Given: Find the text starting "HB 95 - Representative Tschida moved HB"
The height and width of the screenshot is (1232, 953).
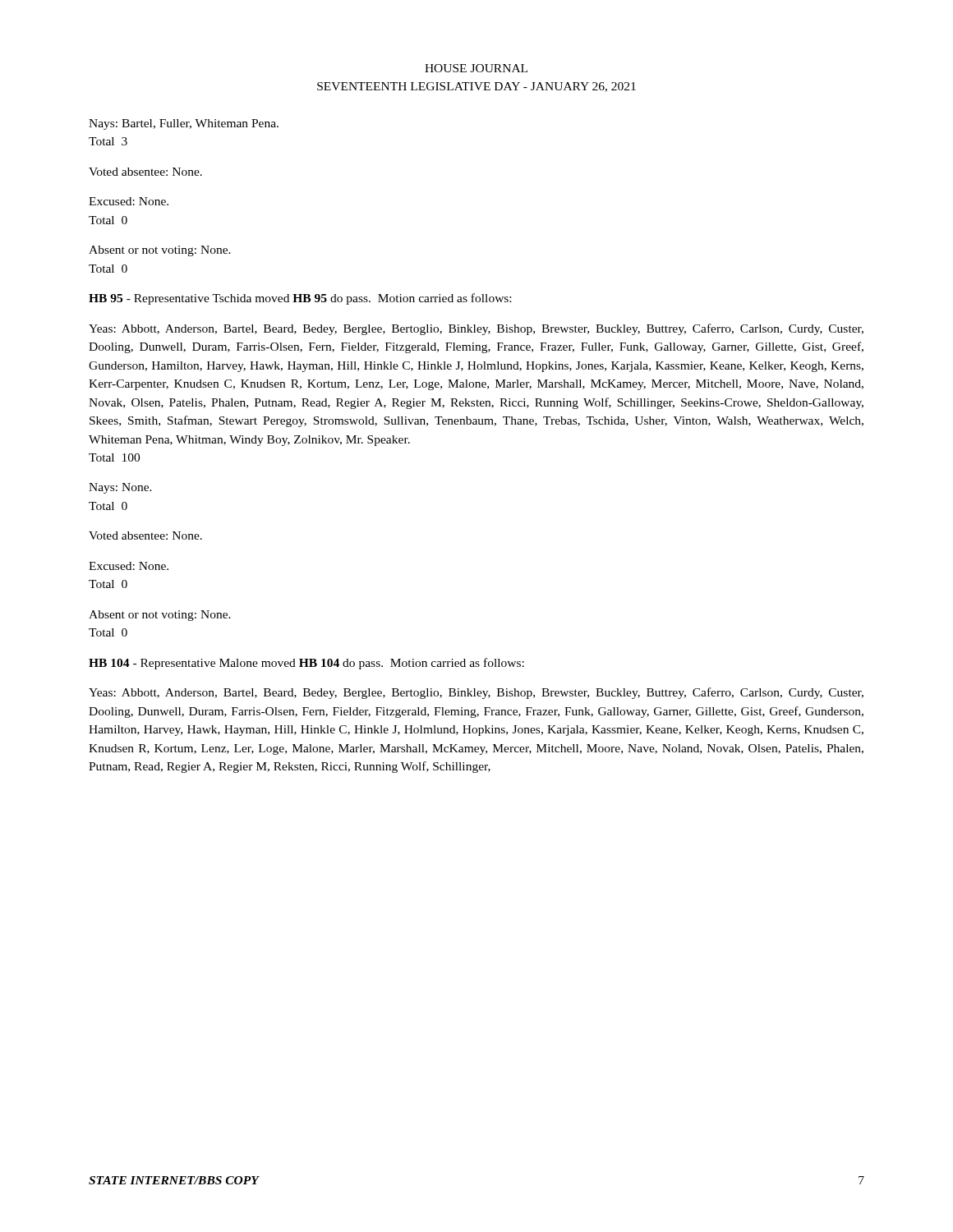Looking at the screenshot, I should click(x=476, y=299).
